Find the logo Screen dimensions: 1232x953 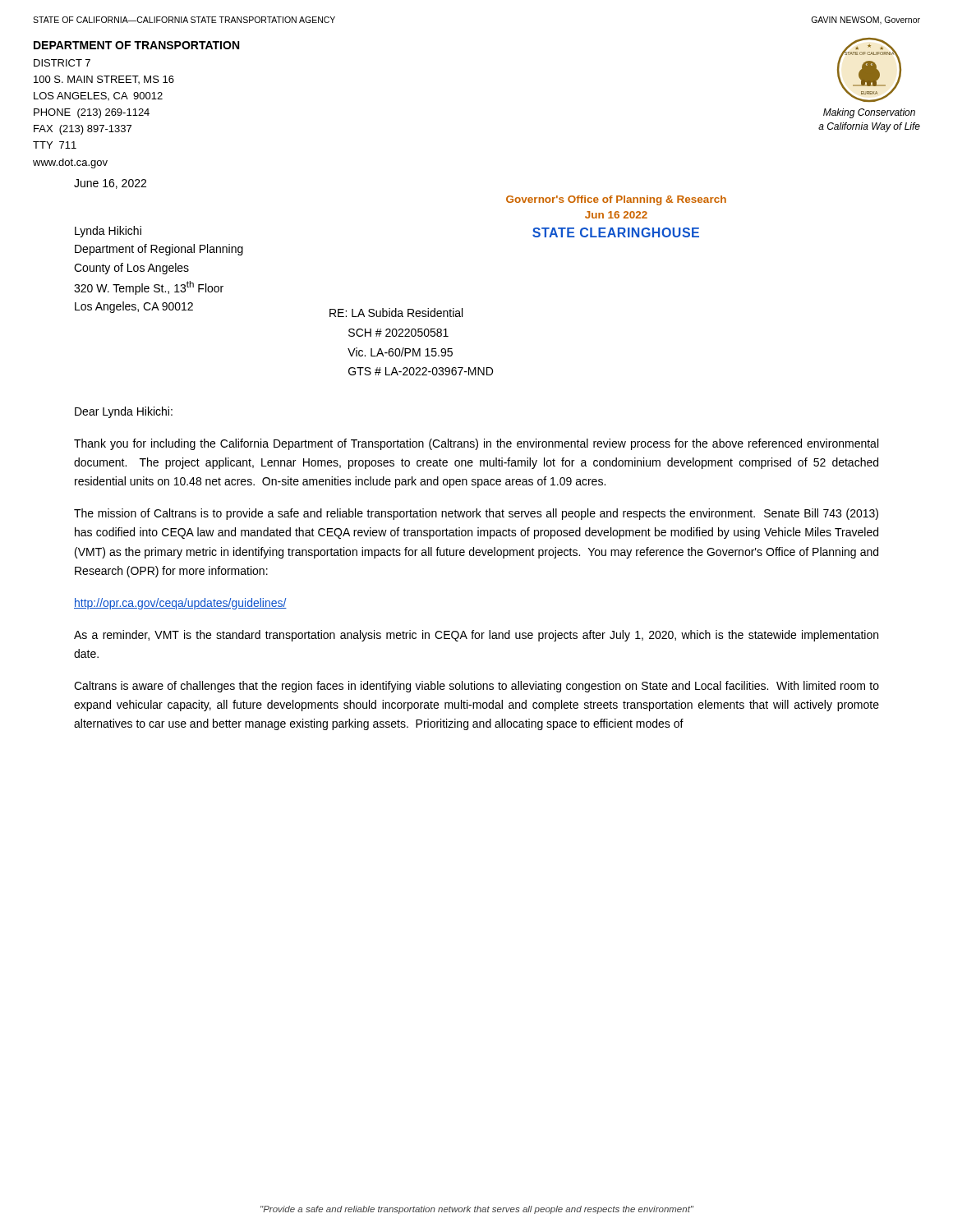tap(869, 85)
